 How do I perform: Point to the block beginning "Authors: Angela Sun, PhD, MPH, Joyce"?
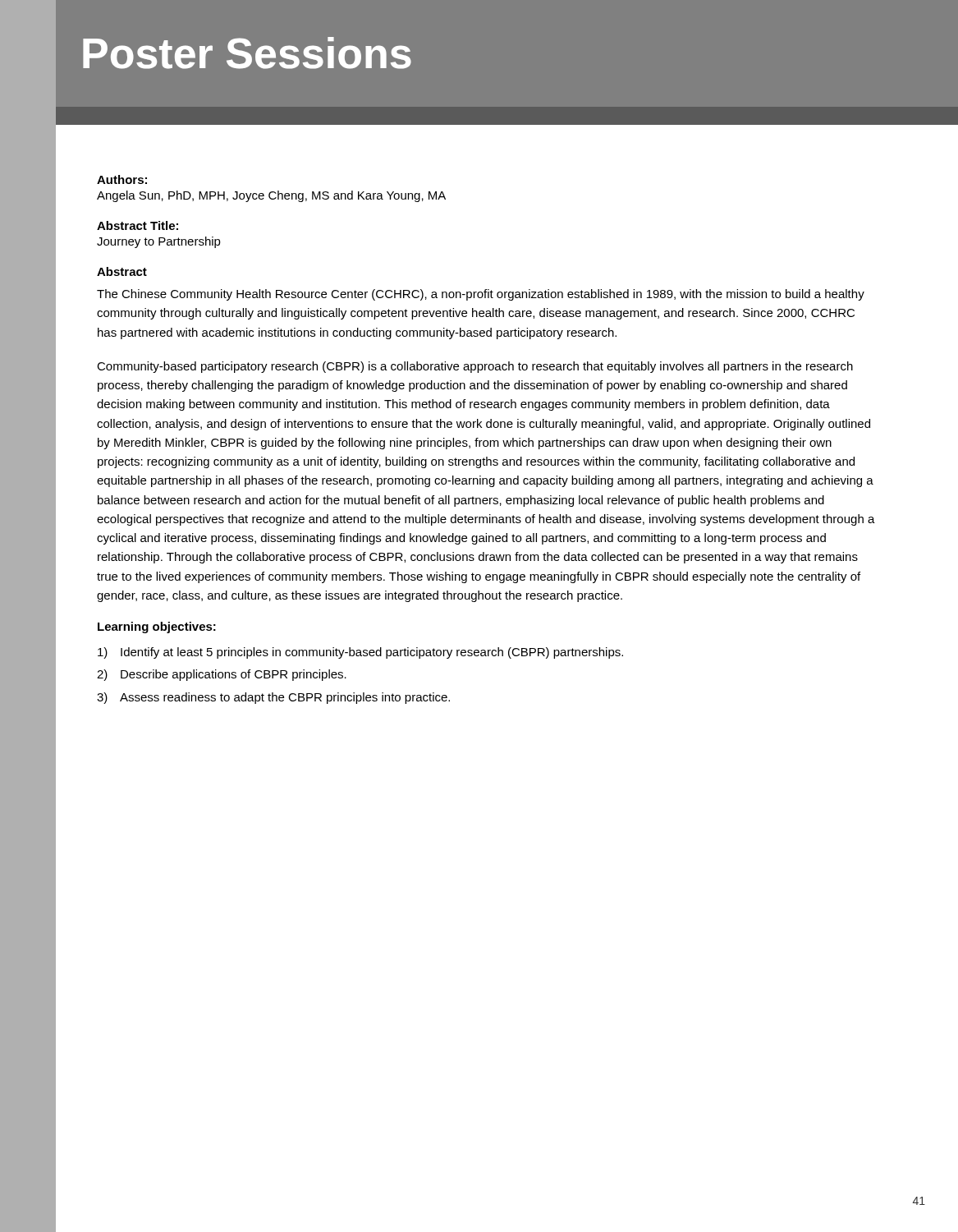pos(122,179)
